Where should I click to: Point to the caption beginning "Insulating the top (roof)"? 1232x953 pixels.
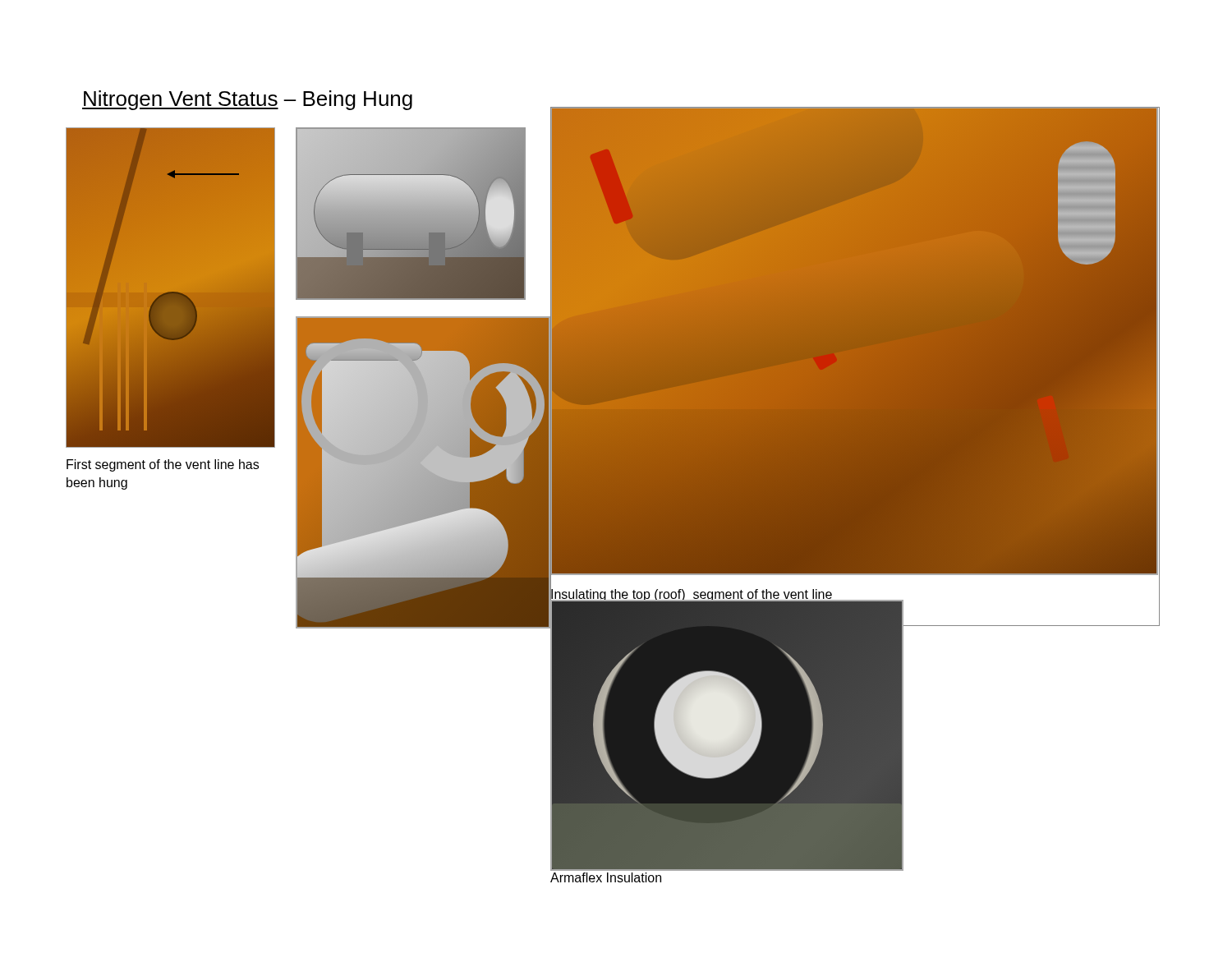(691, 594)
